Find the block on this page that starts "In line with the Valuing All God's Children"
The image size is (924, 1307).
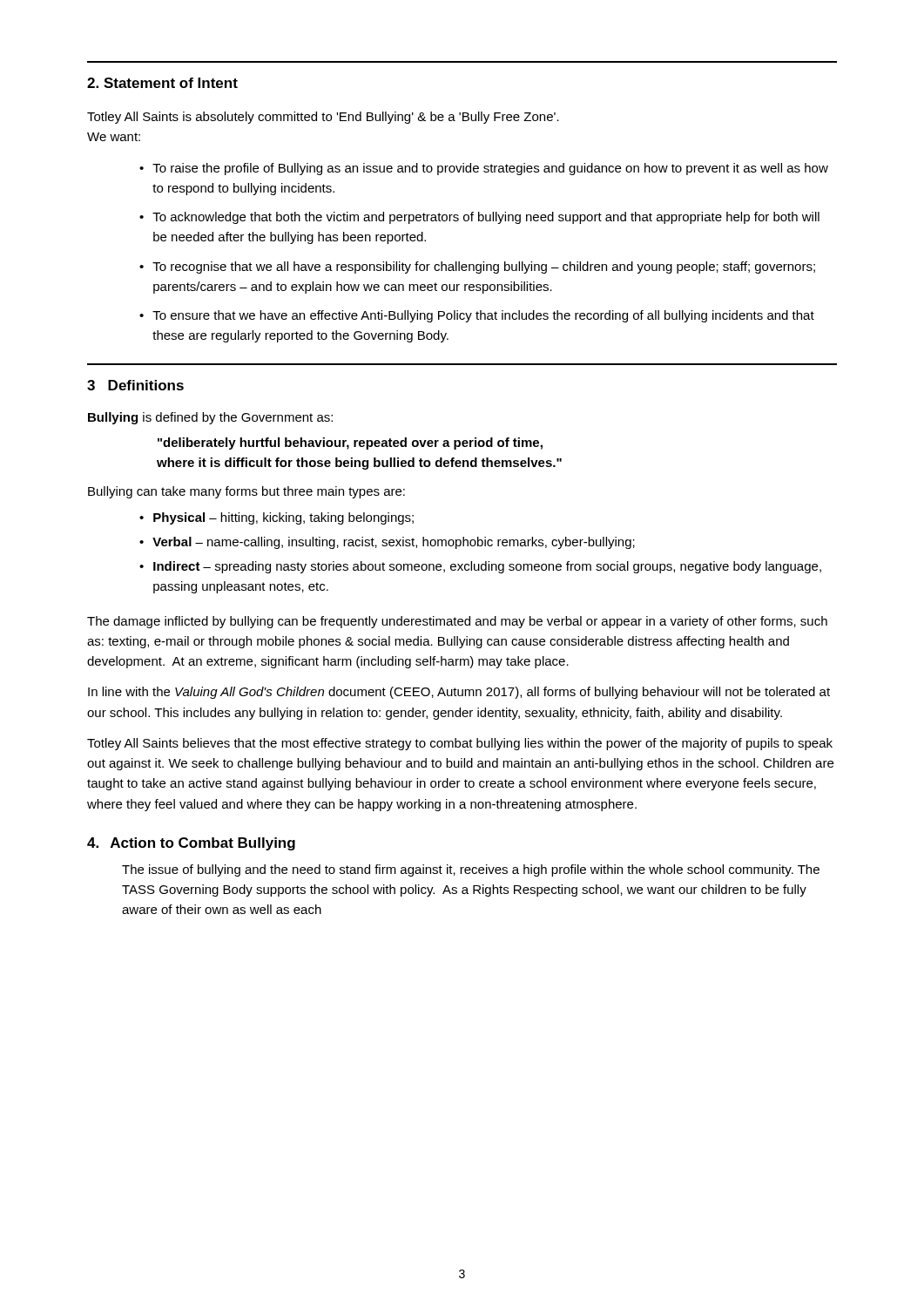click(x=459, y=702)
